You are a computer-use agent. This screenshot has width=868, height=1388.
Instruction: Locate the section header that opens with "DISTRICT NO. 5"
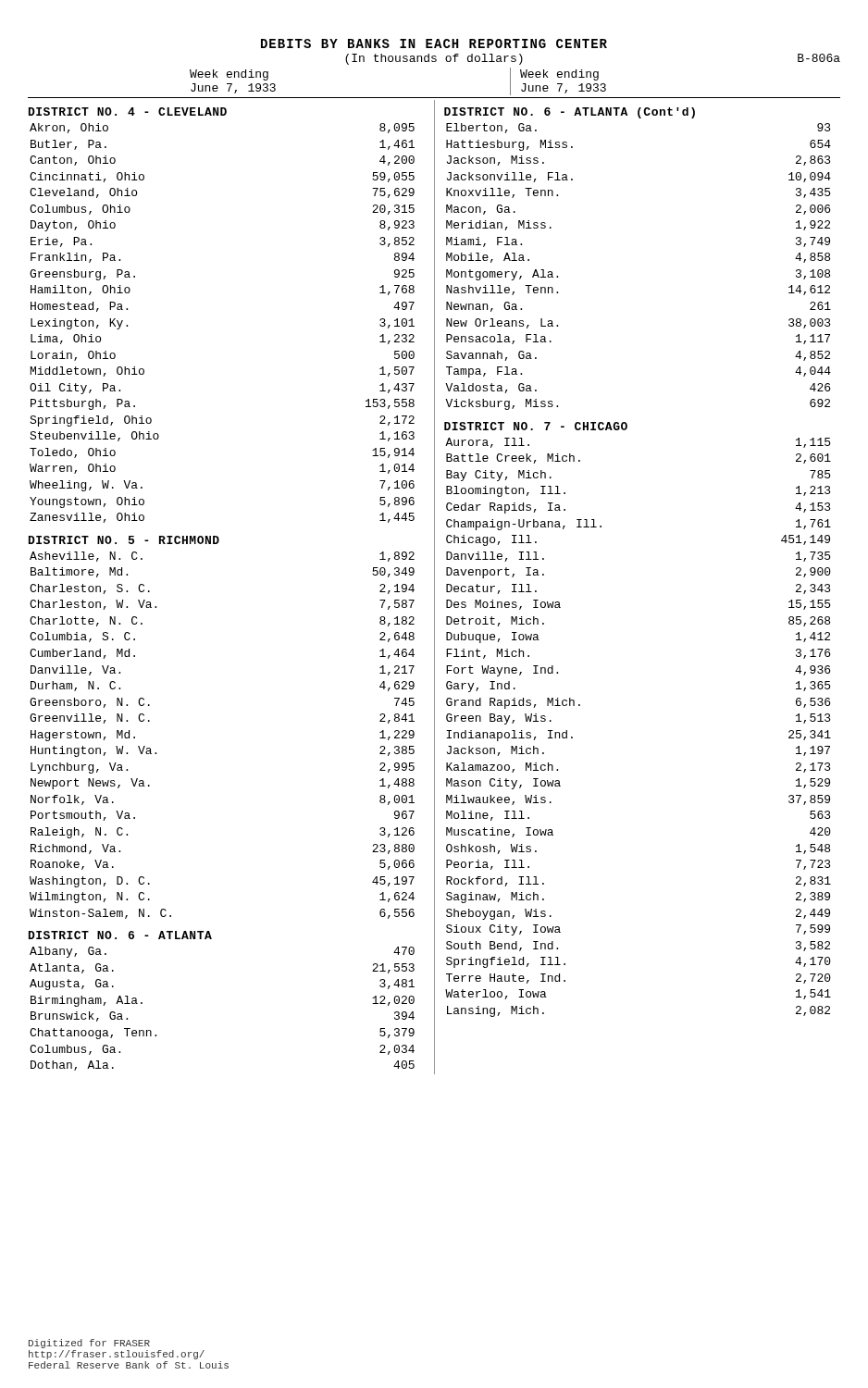click(x=124, y=540)
